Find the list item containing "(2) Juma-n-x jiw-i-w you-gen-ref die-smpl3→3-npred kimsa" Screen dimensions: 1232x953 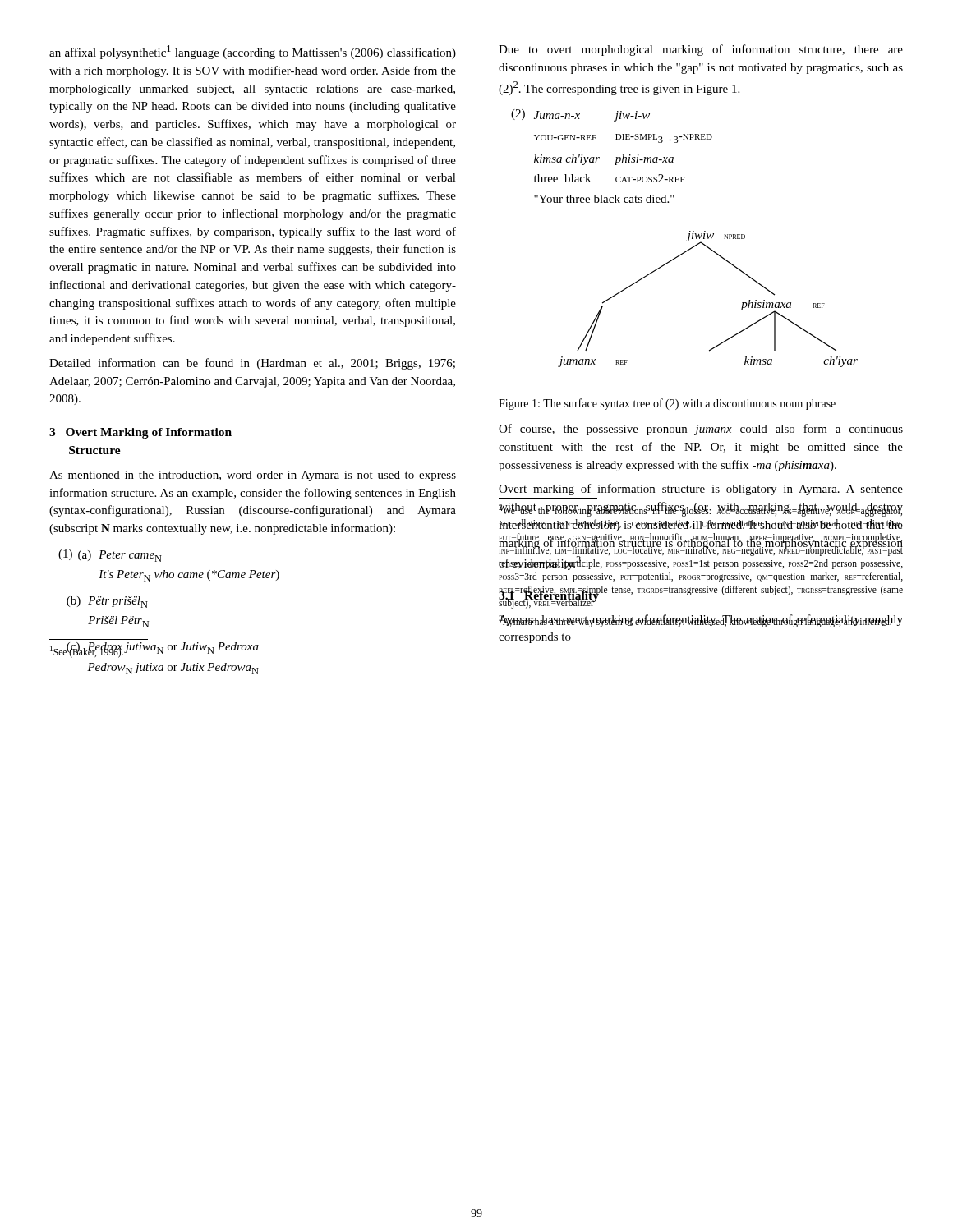tap(612, 157)
